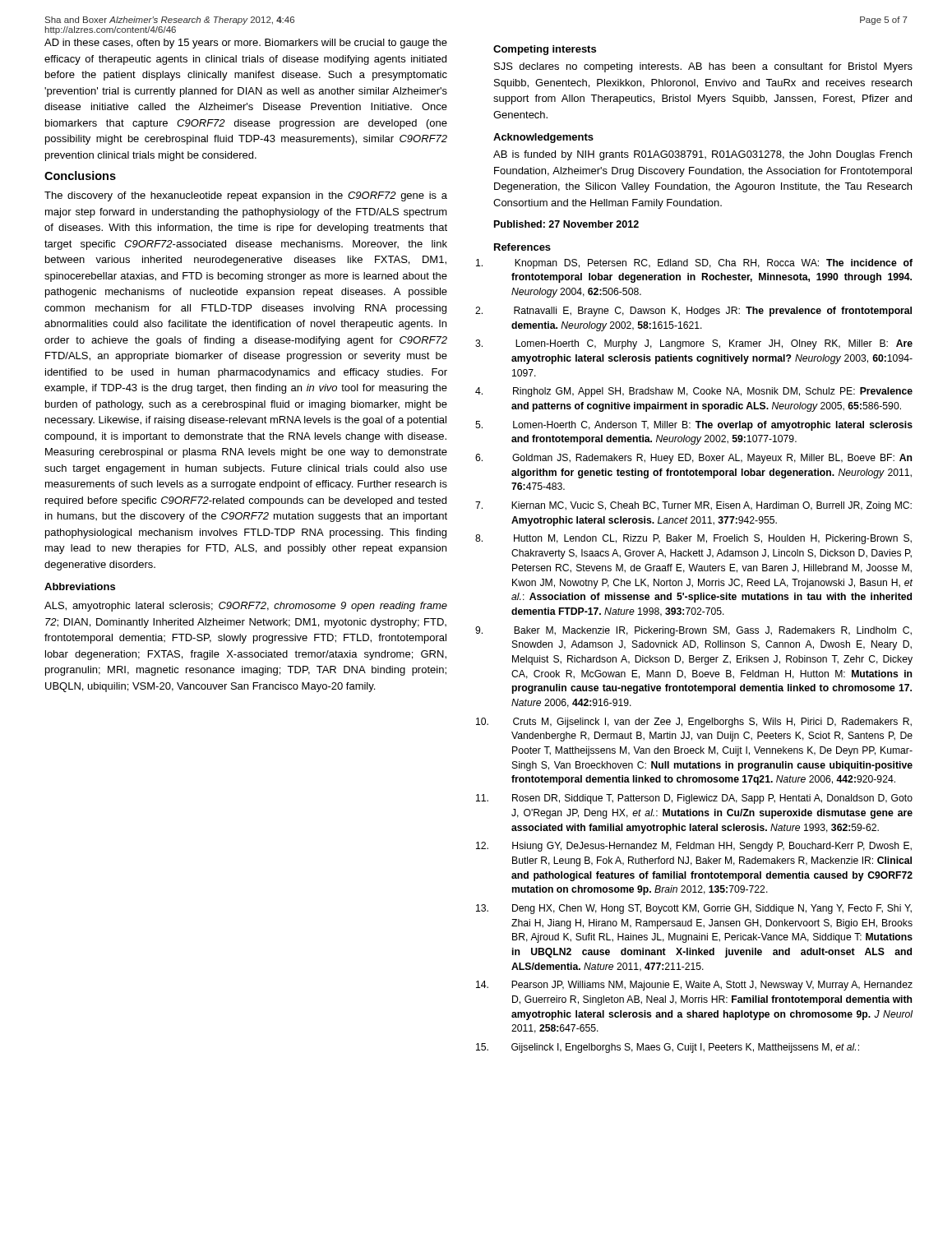Point to the block beginning "14. Pearson JP, Williams NM, Majounie E,"
This screenshot has height=1233, width=952.
coord(703,1008)
